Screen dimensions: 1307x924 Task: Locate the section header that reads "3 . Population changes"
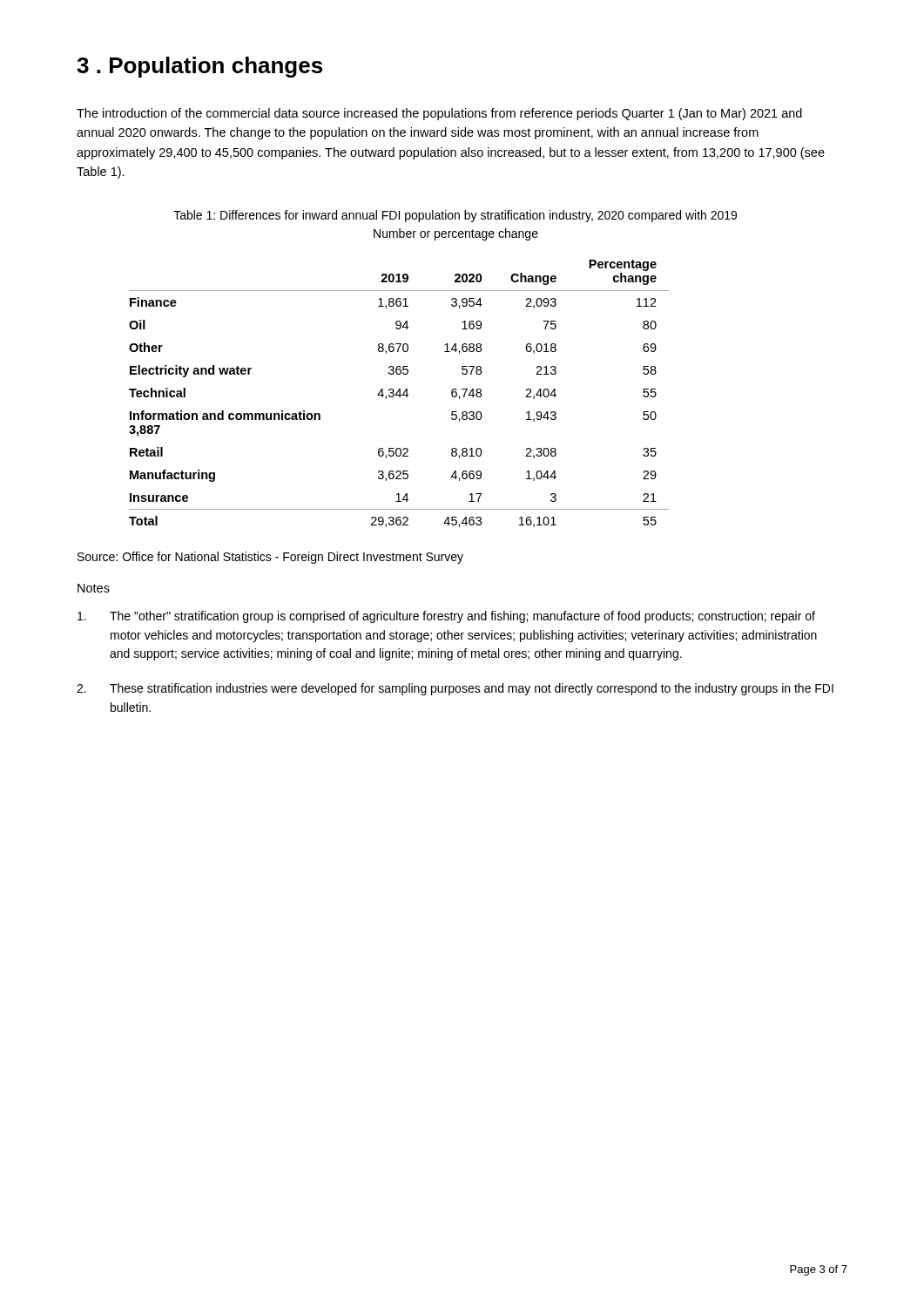tap(200, 65)
